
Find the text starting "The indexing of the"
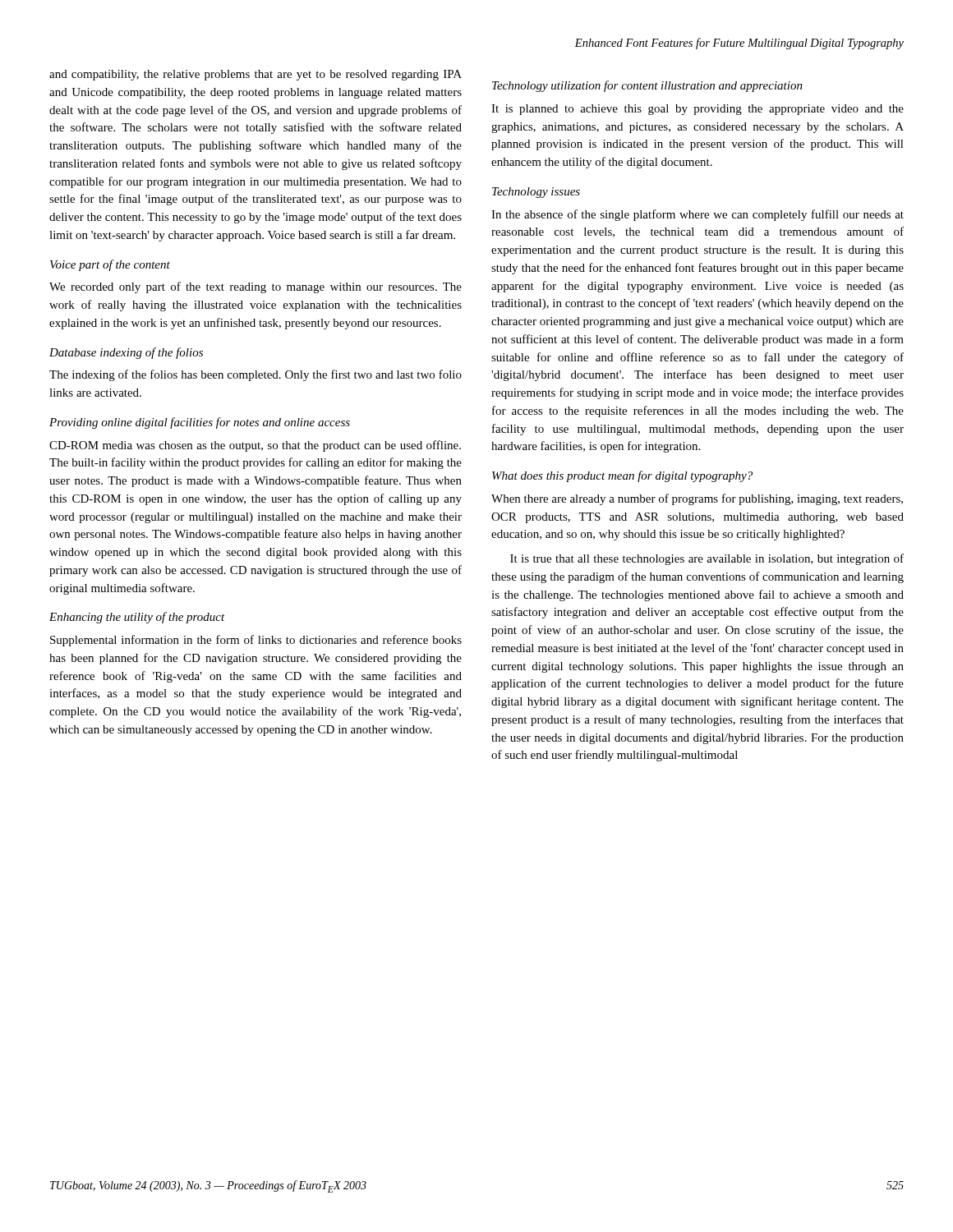(255, 384)
